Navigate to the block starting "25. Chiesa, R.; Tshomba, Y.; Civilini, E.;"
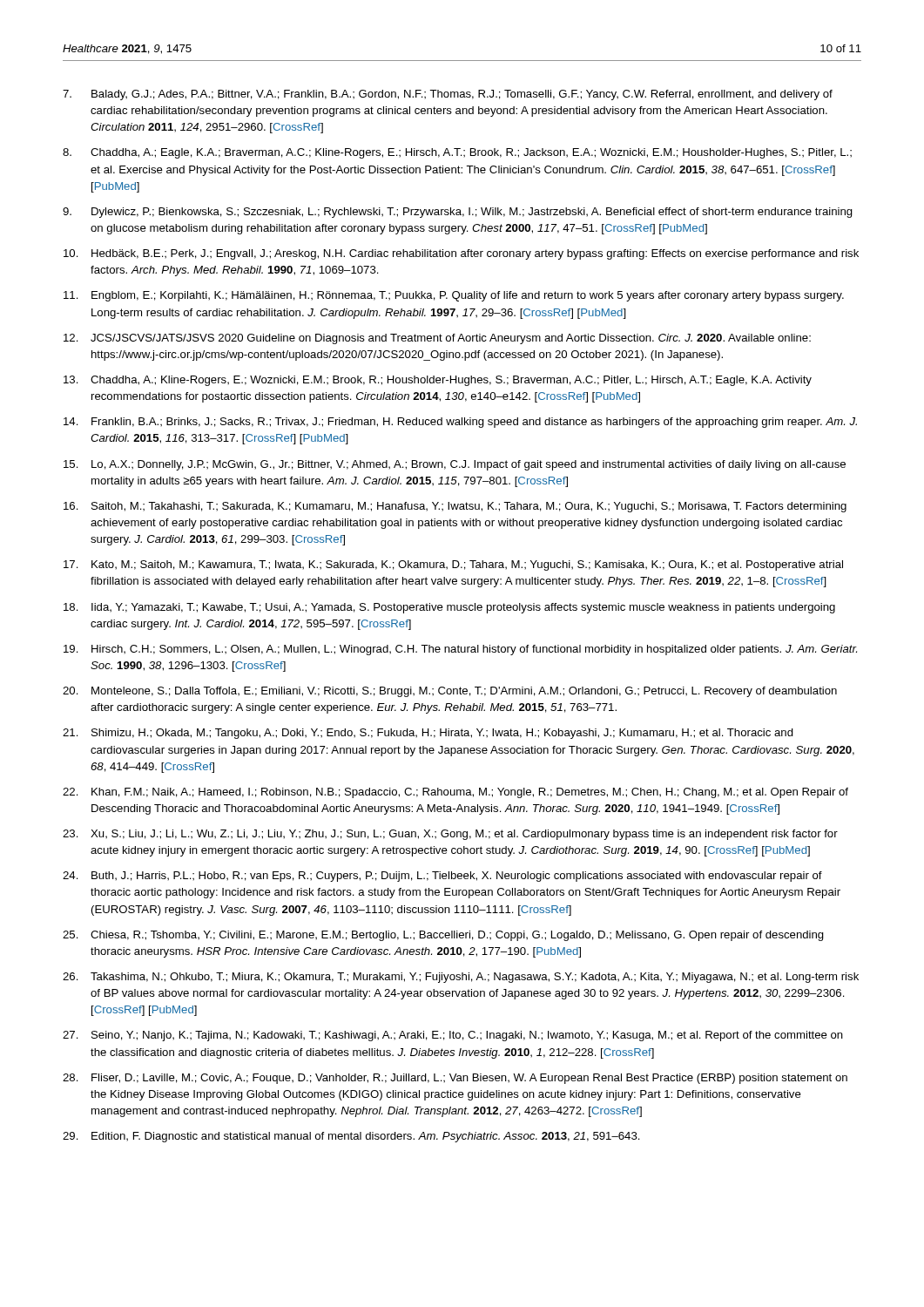This screenshot has width=924, height=1307. click(462, 943)
